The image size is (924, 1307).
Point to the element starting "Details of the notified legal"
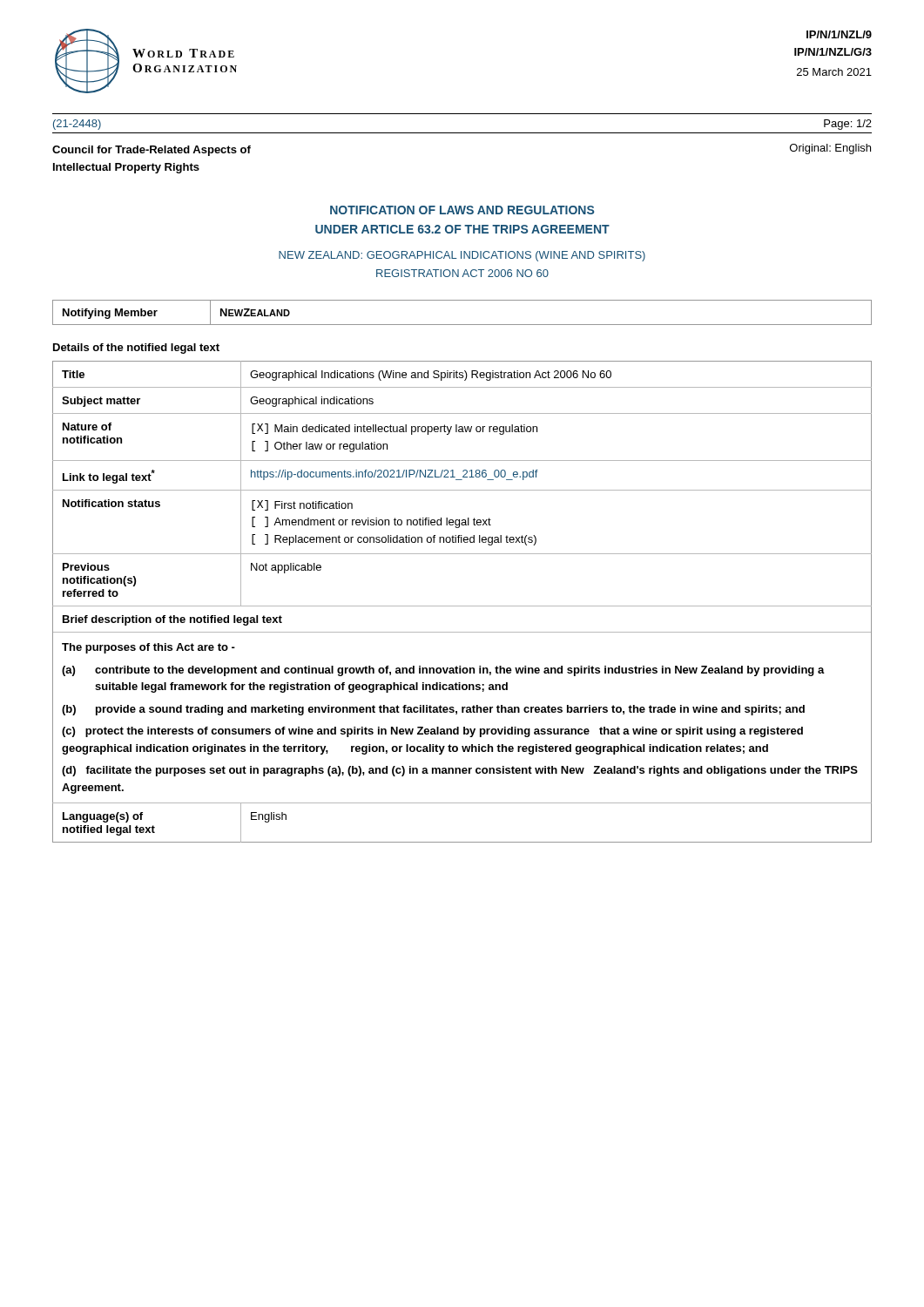click(136, 348)
